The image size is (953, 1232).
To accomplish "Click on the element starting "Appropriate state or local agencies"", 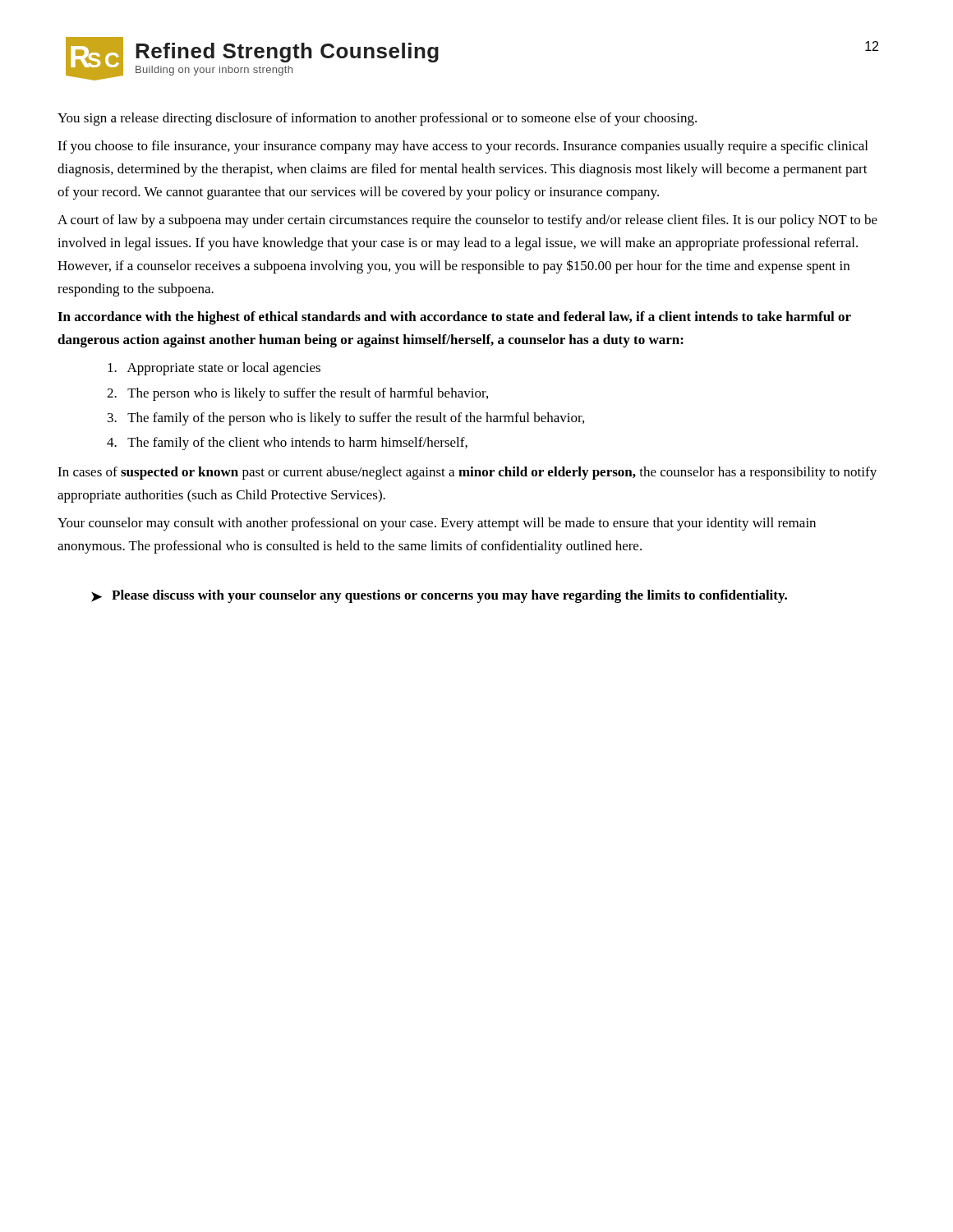I will point(214,368).
